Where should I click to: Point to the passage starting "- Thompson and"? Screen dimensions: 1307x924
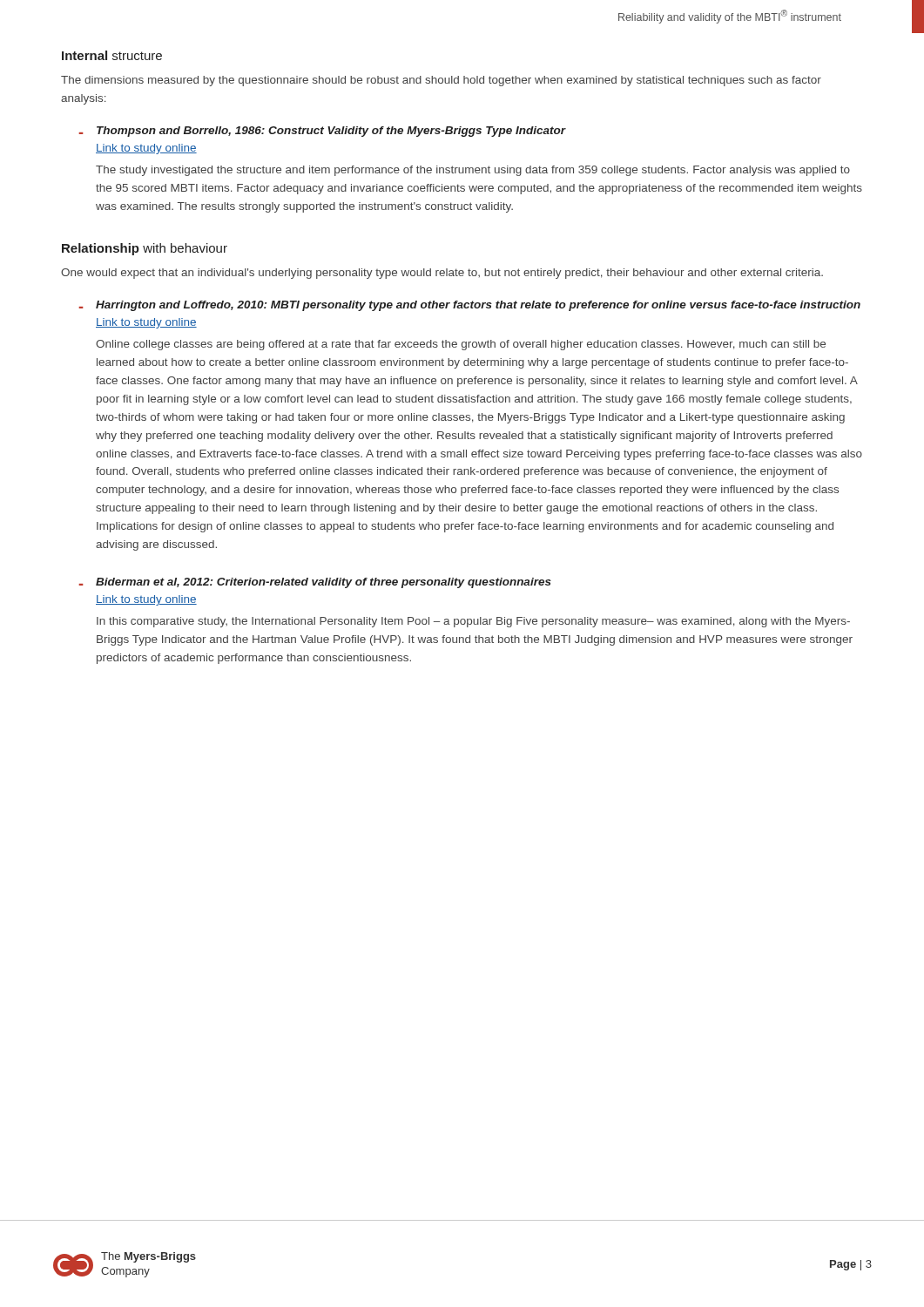[471, 169]
